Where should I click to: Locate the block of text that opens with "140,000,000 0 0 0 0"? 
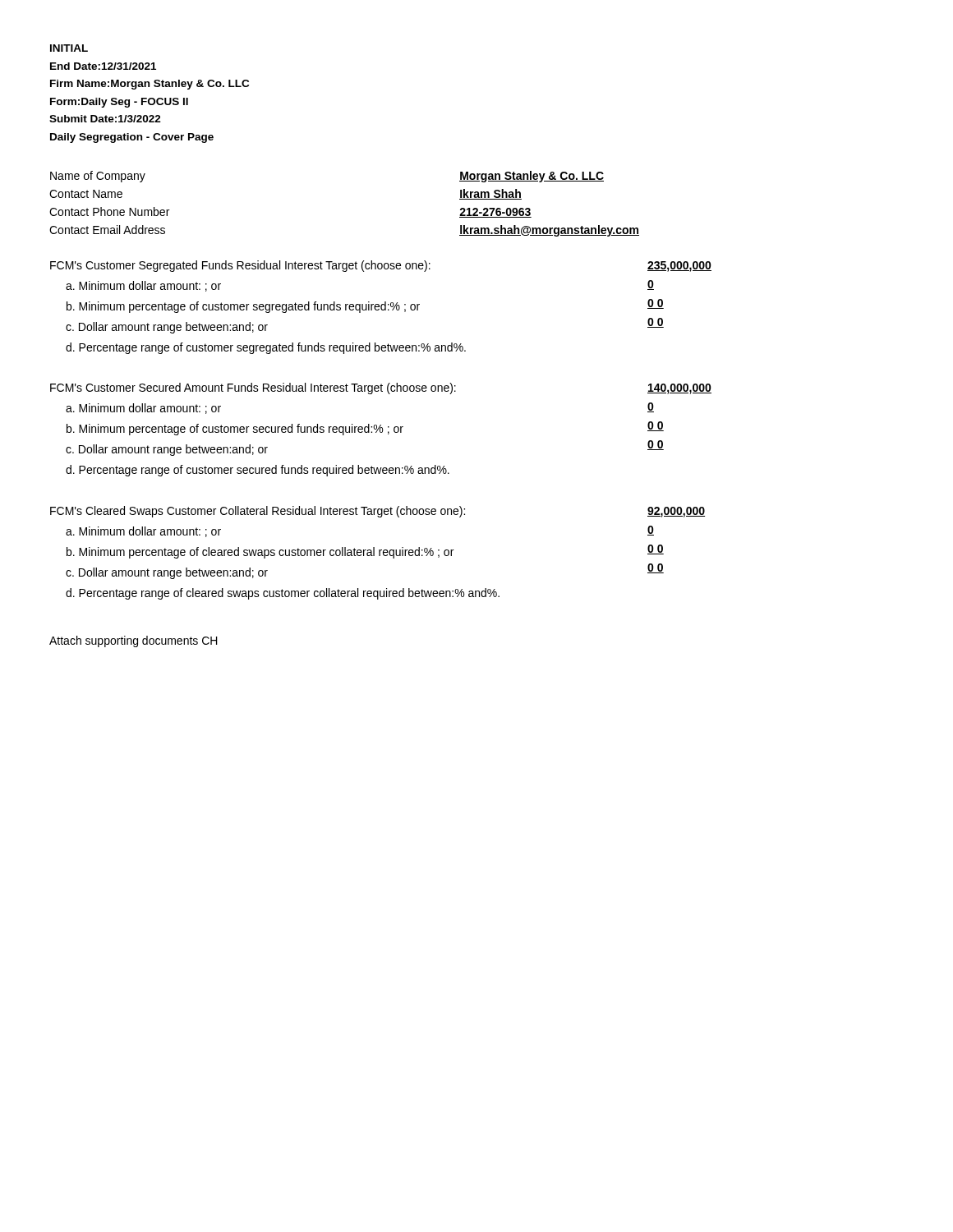679,389
